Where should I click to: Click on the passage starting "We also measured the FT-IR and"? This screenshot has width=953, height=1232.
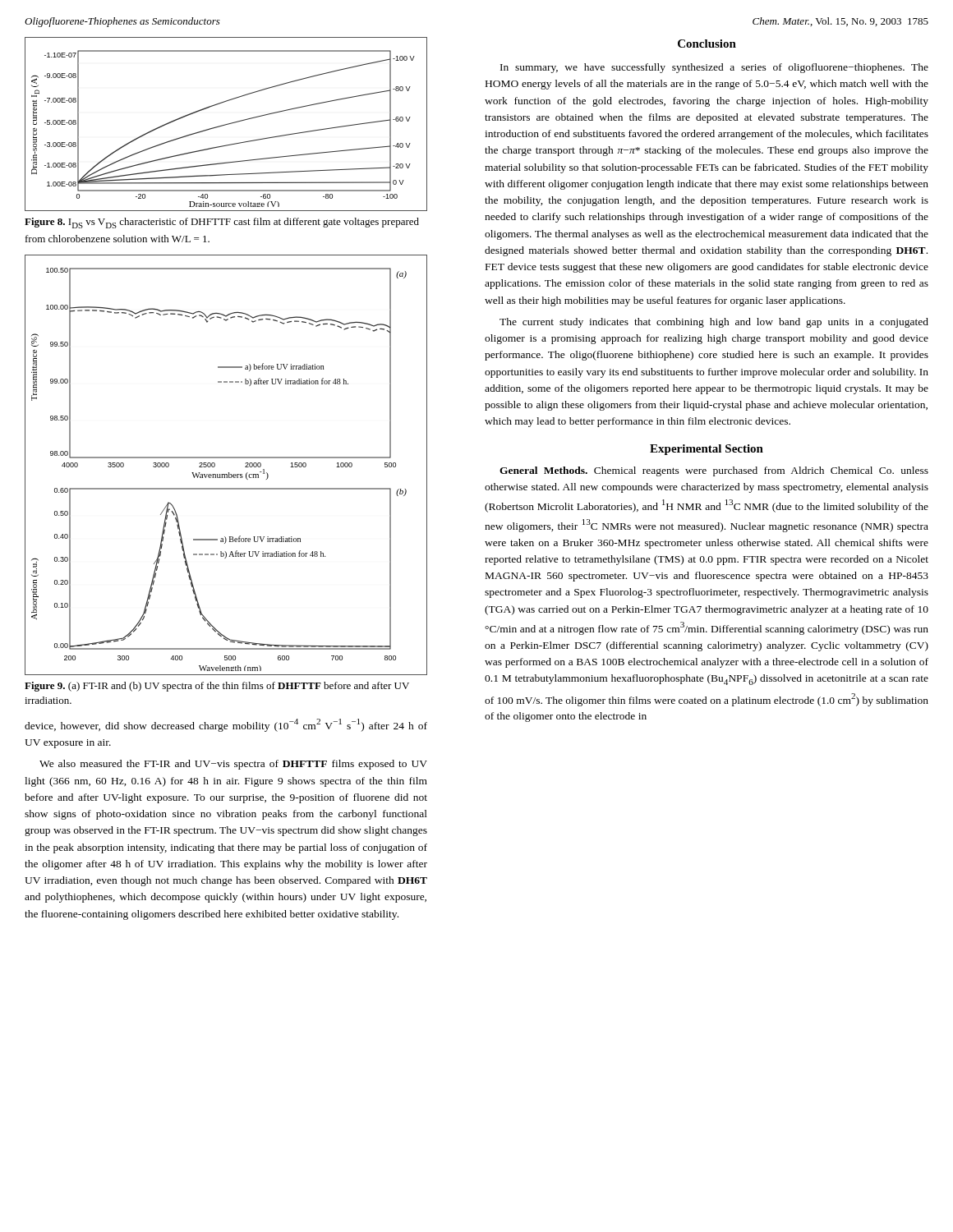coord(226,839)
